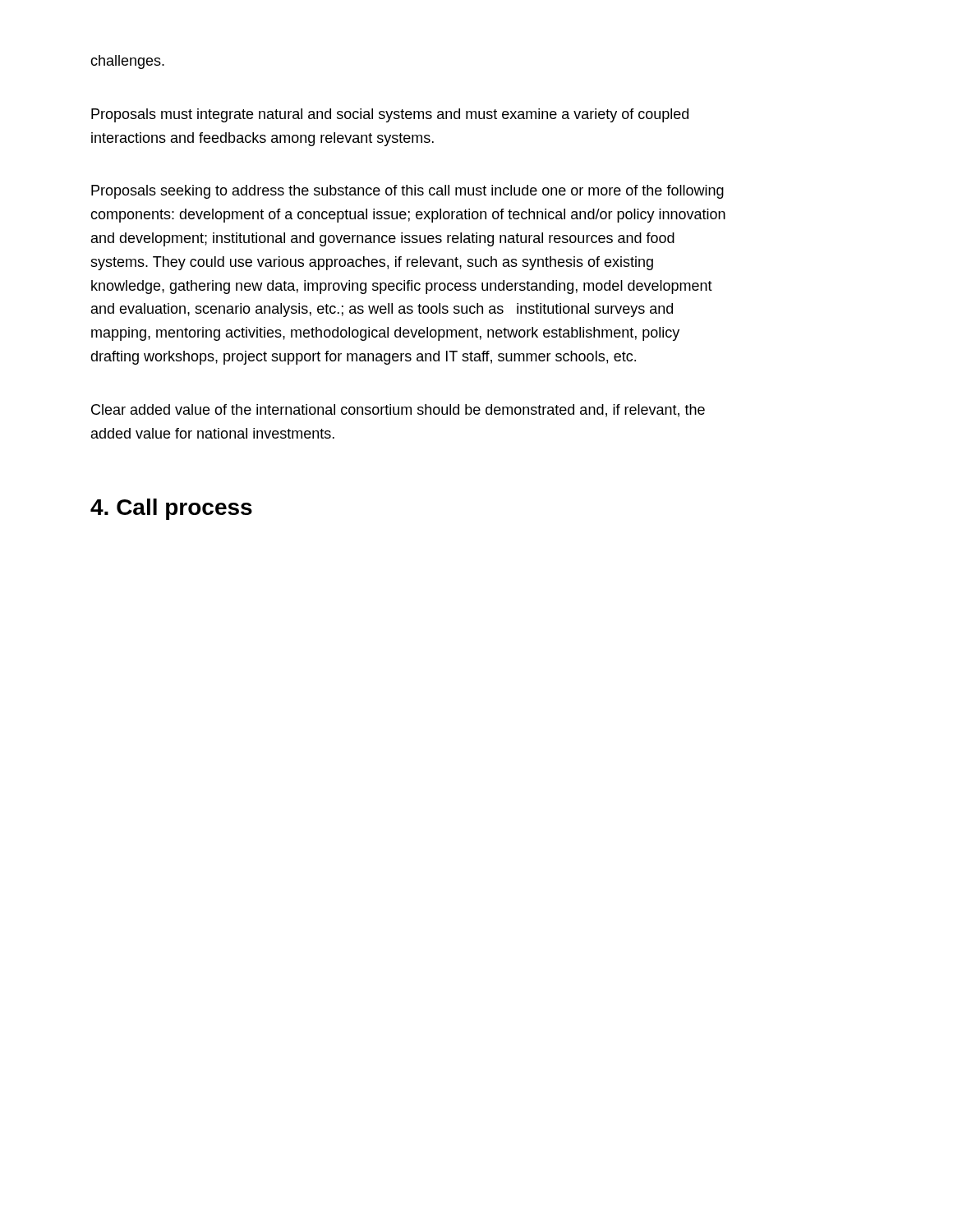The height and width of the screenshot is (1232, 953).
Task: Point to the text block starting "Proposals must integrate natural and social systems"
Action: coord(390,126)
